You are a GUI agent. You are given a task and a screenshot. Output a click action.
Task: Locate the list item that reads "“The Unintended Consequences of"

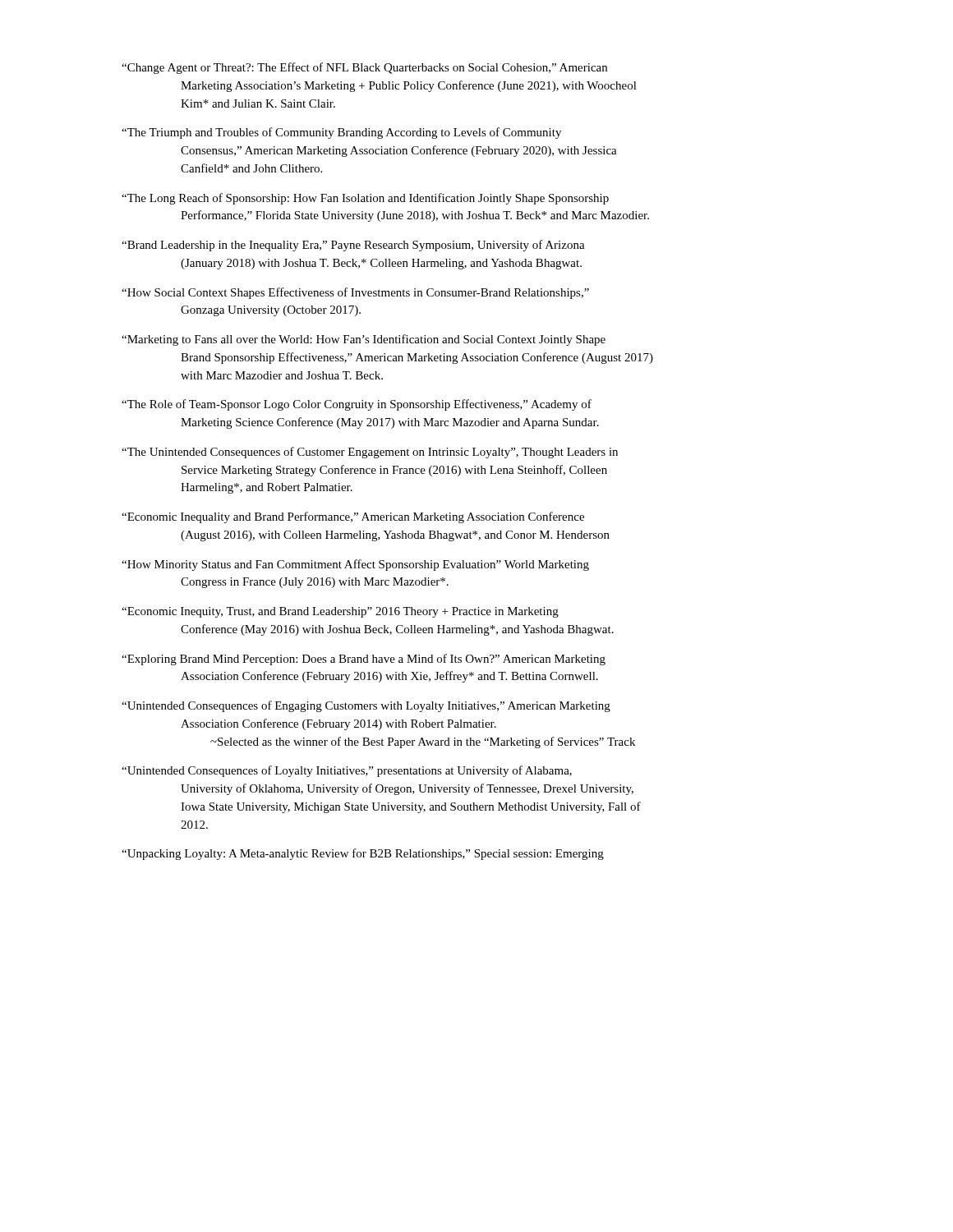[496, 471]
